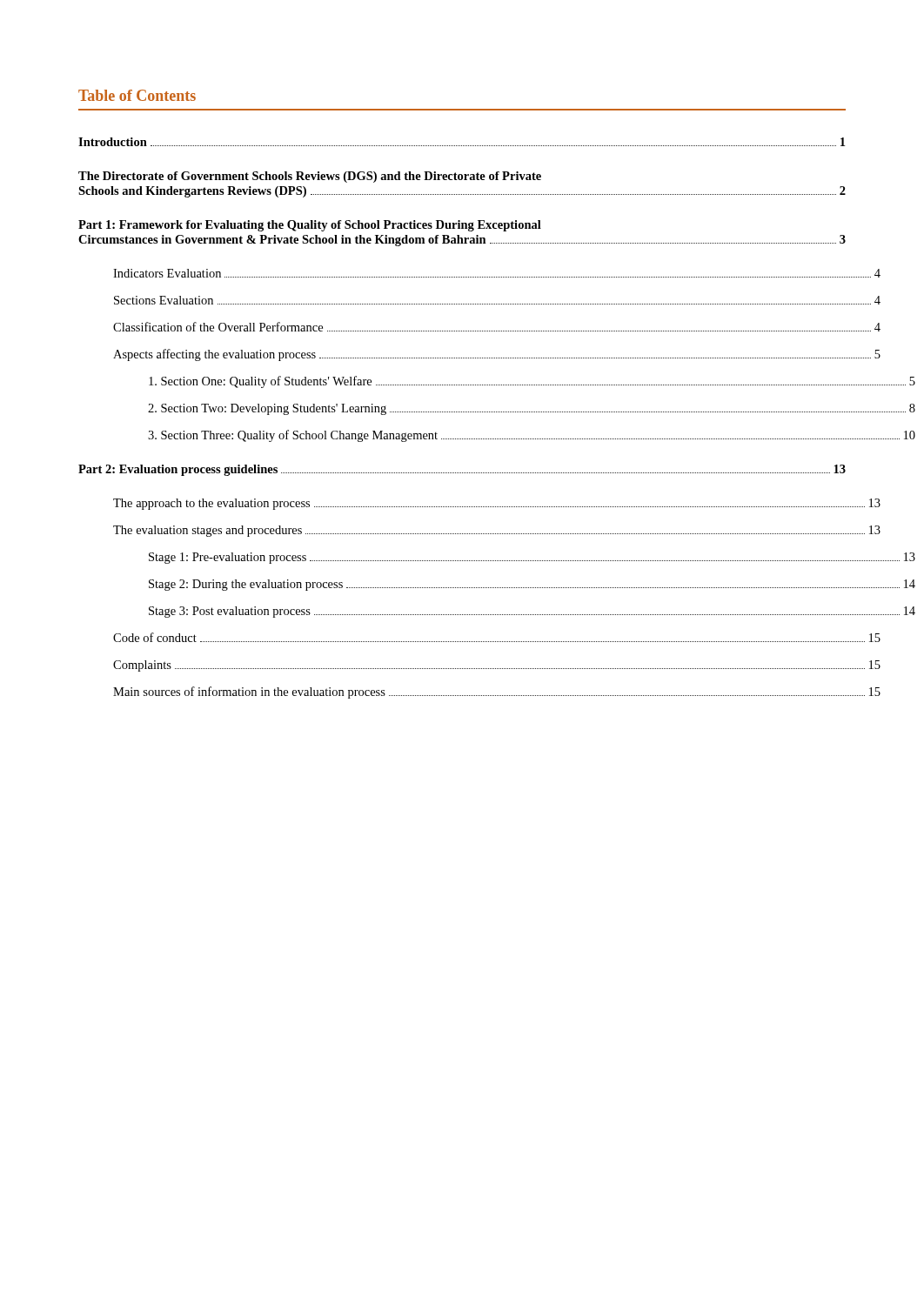Image resolution: width=924 pixels, height=1305 pixels.
Task: Select the list item that says "Part 1: Framework for Evaluating the Quality of"
Action: (462, 232)
